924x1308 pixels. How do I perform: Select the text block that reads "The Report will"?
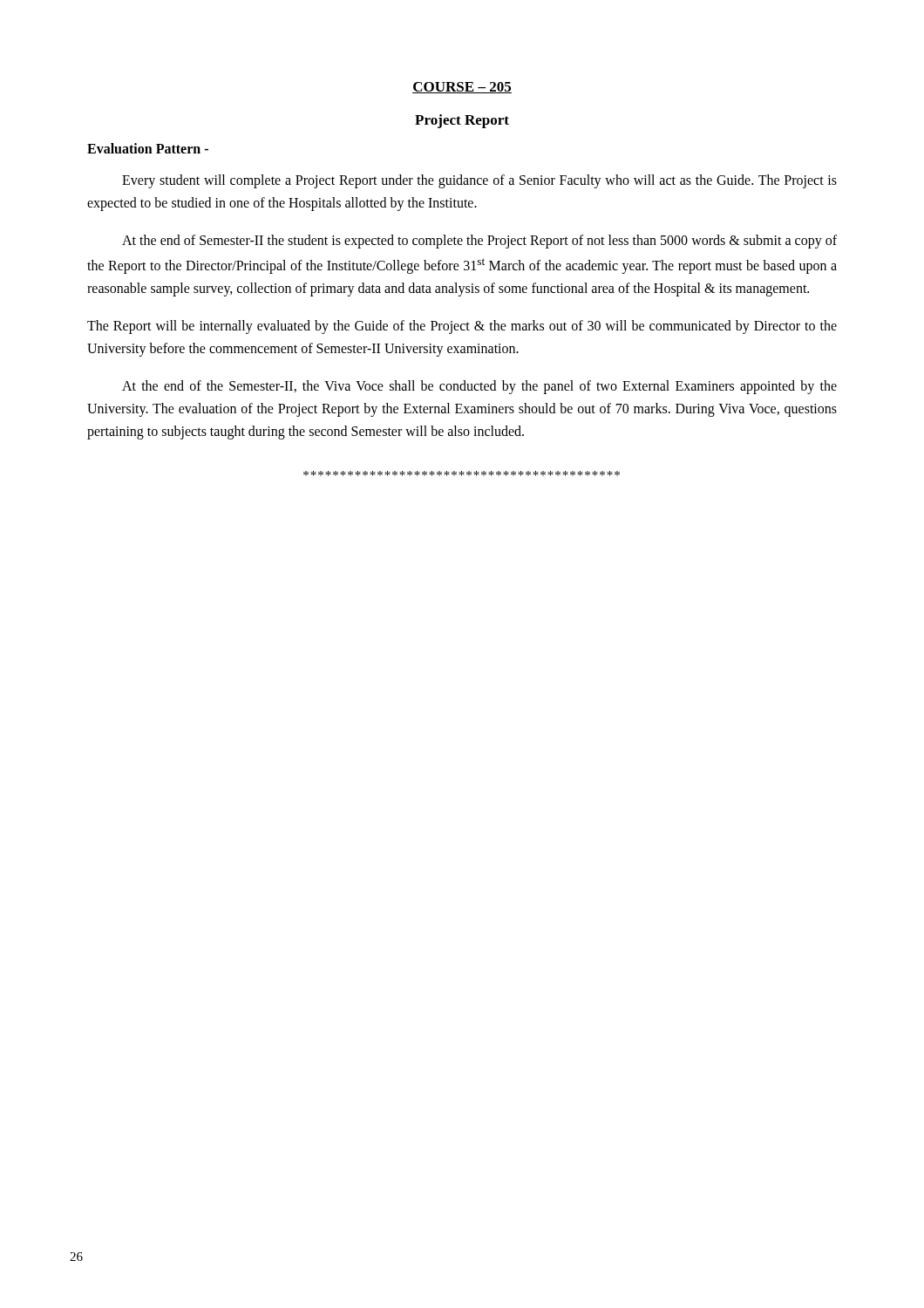tap(462, 337)
